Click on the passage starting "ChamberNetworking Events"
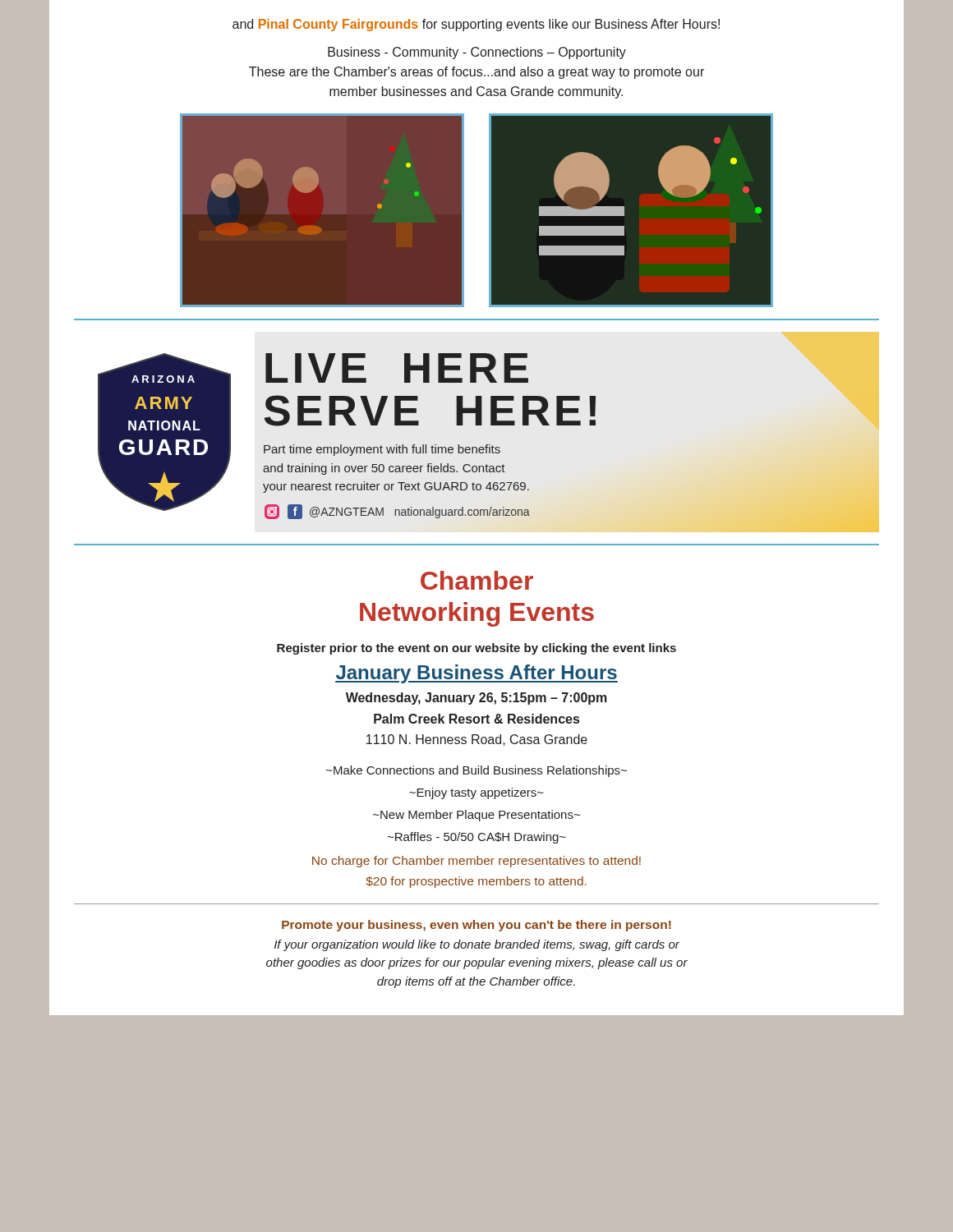 476,596
